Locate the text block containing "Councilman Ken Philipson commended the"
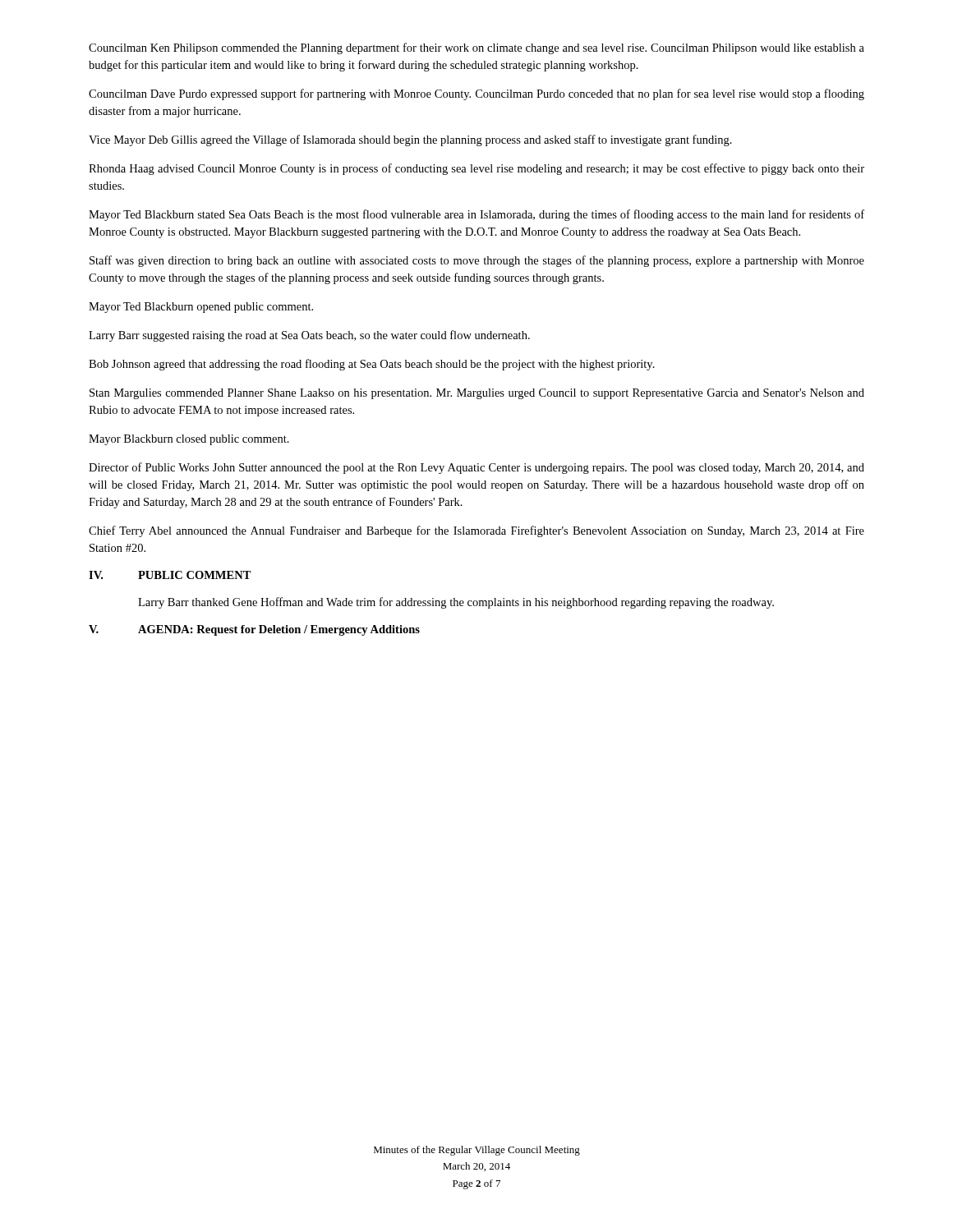This screenshot has width=953, height=1232. 476,56
